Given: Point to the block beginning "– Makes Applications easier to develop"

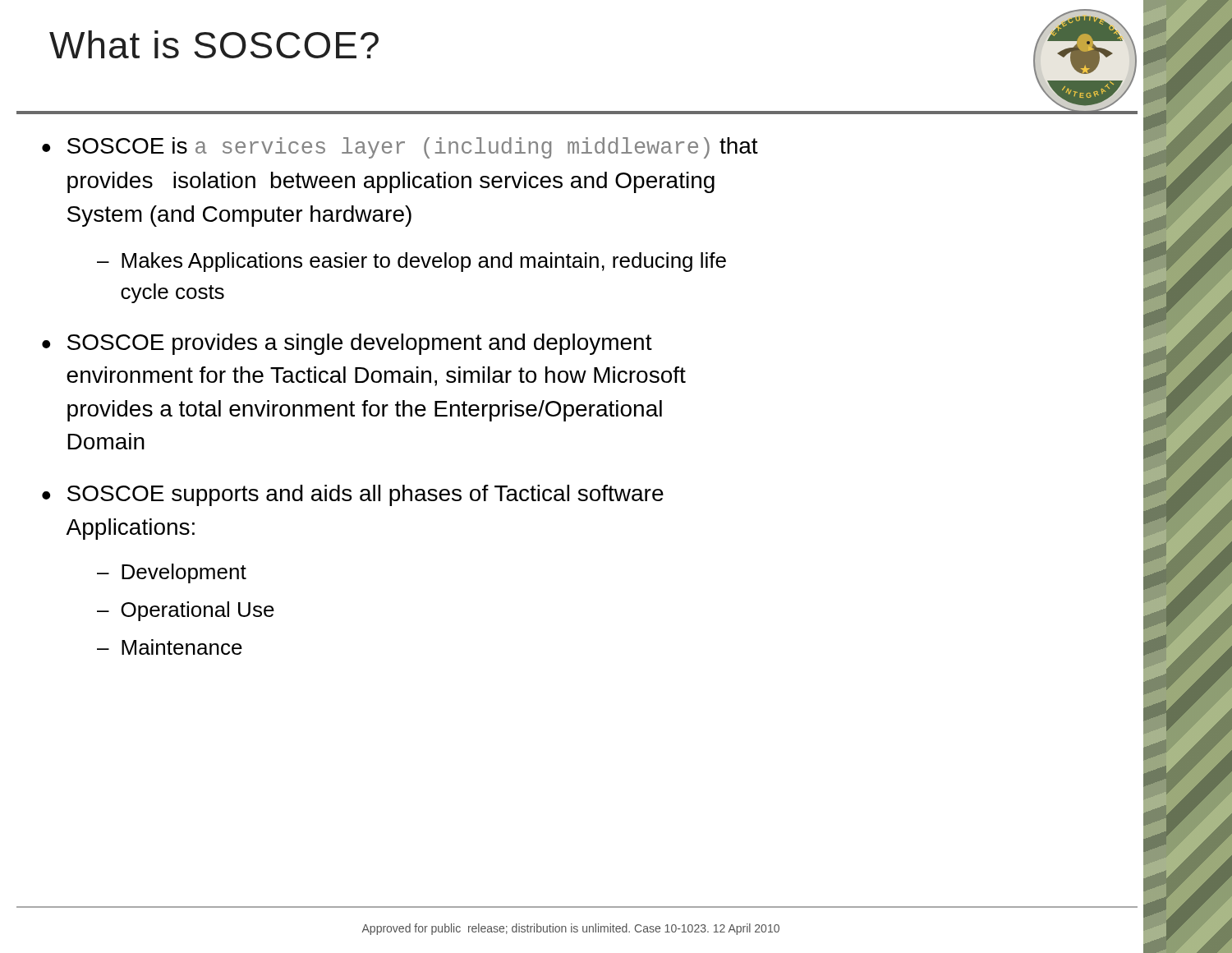Looking at the screenshot, I should 412,277.
